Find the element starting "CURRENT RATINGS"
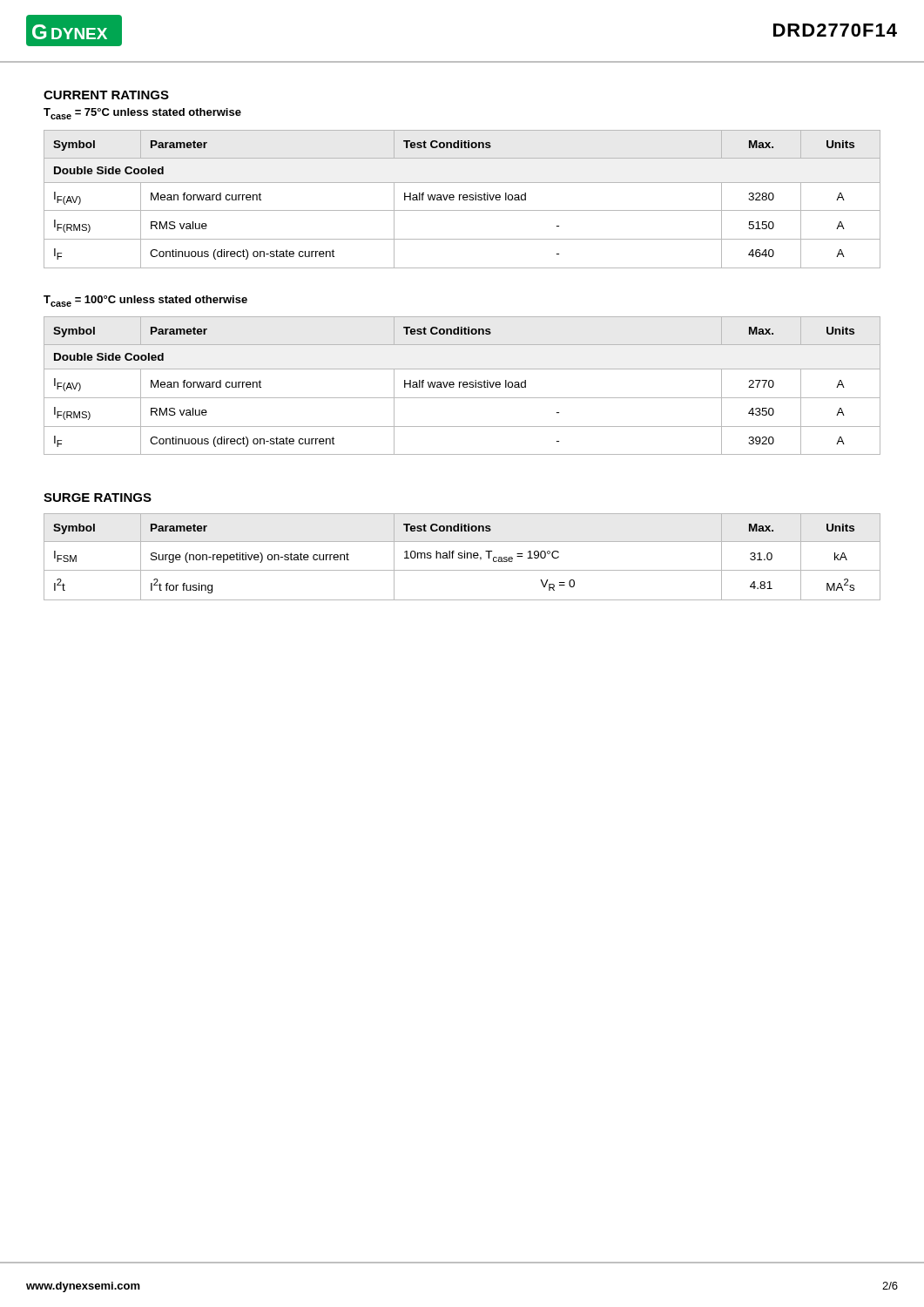 [x=106, y=95]
